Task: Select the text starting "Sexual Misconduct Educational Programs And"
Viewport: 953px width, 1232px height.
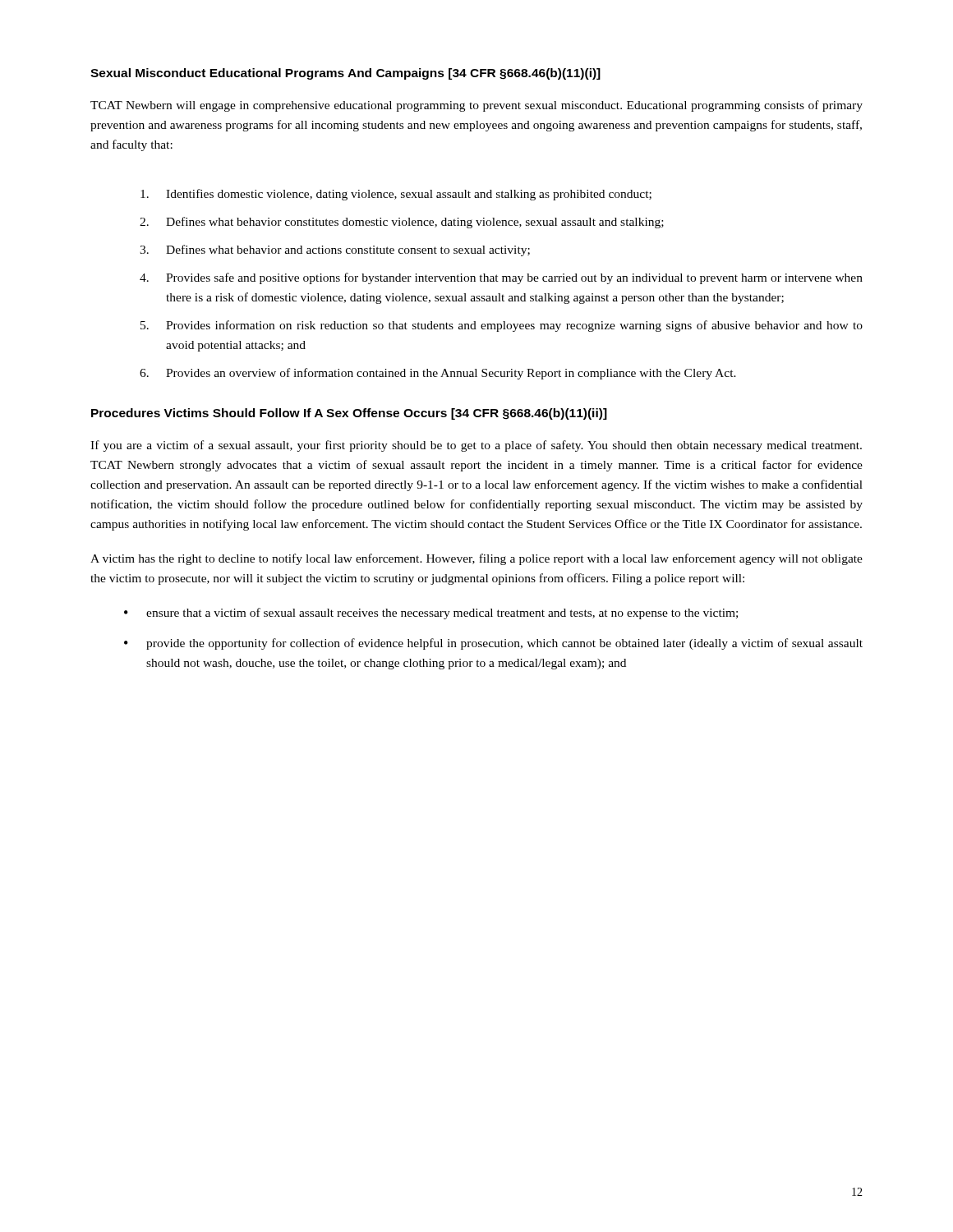Action: (476, 73)
